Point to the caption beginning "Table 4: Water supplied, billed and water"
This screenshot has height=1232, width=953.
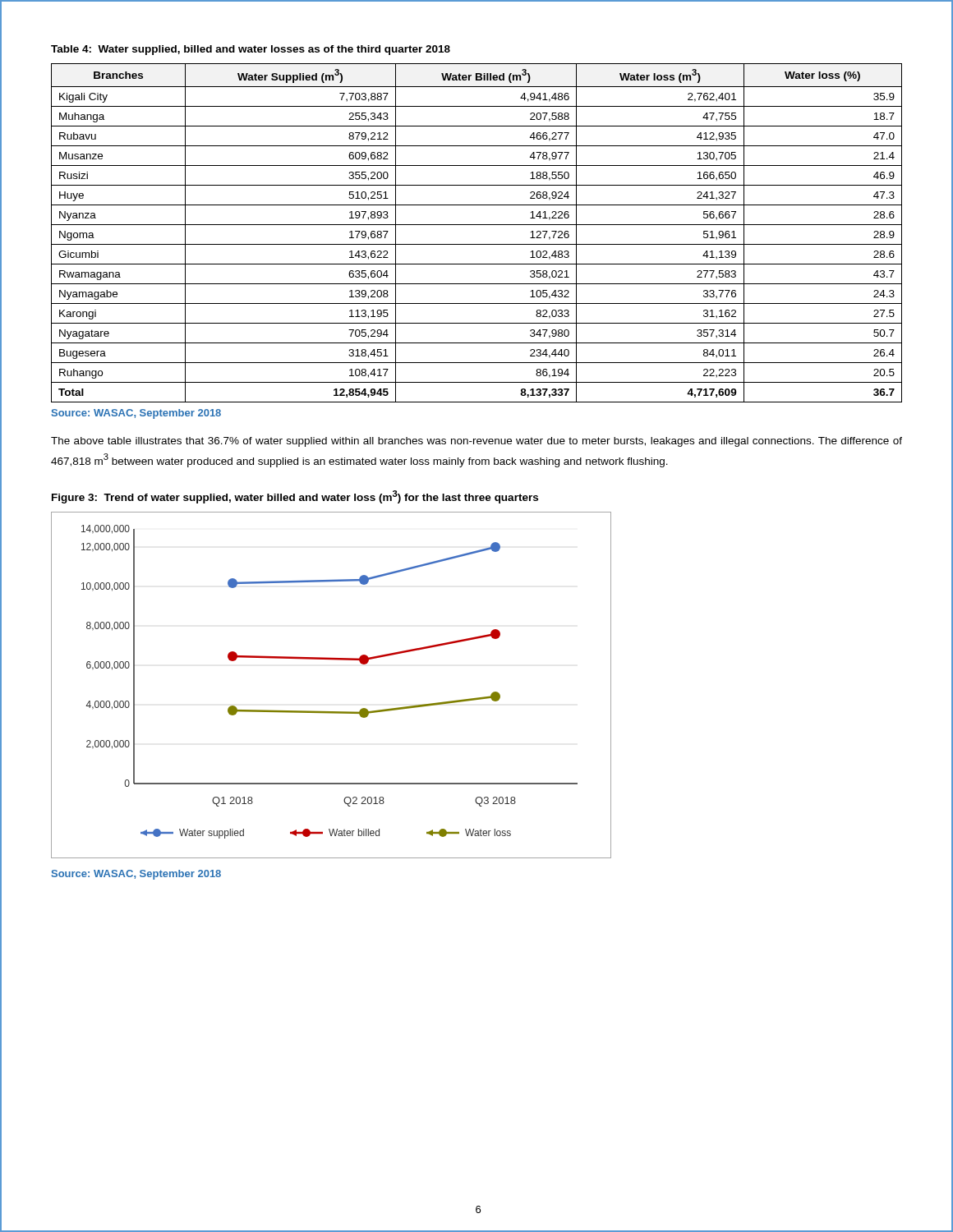pos(251,49)
